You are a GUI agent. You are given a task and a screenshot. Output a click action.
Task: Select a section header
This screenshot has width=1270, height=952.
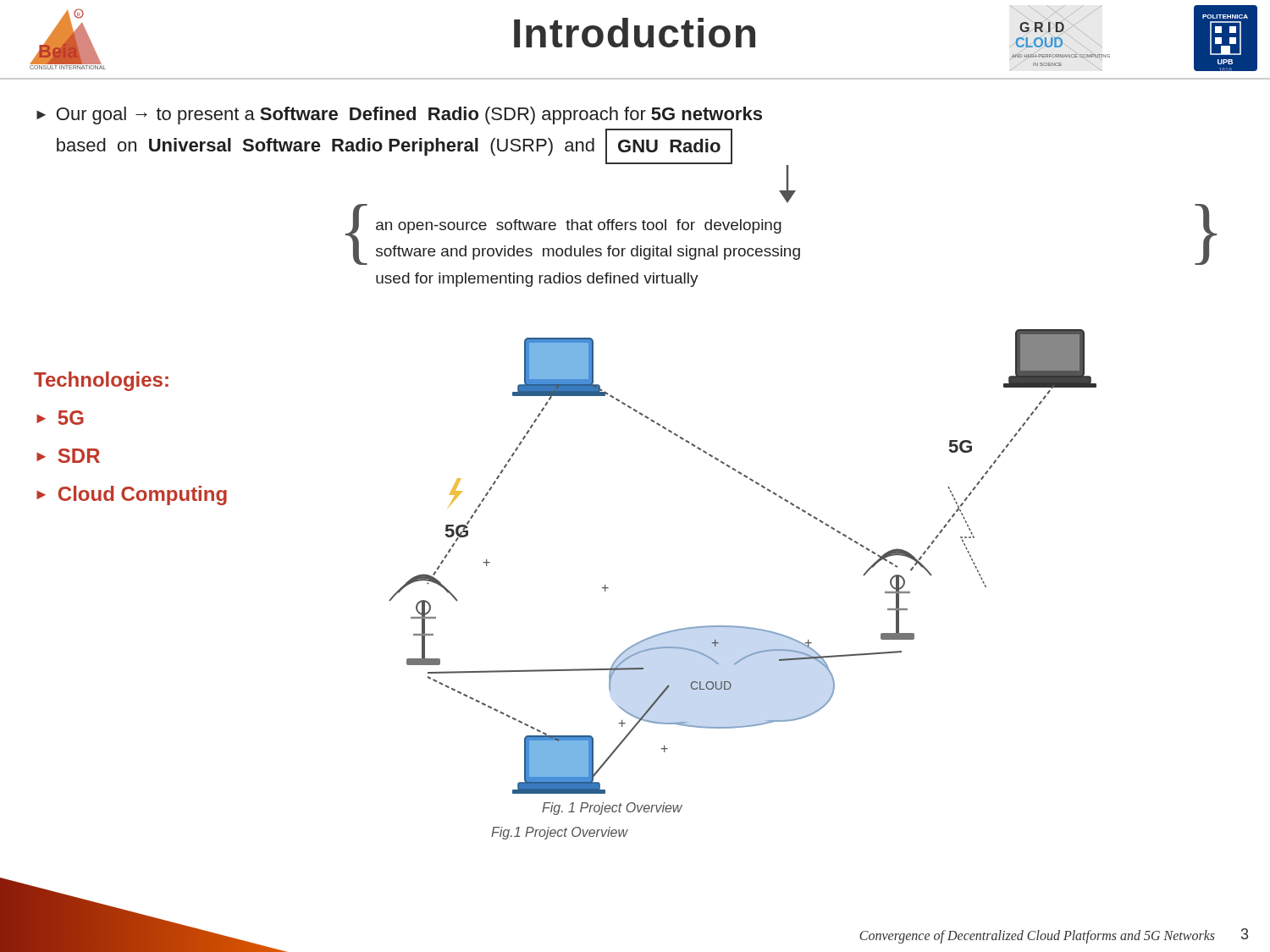point(102,380)
